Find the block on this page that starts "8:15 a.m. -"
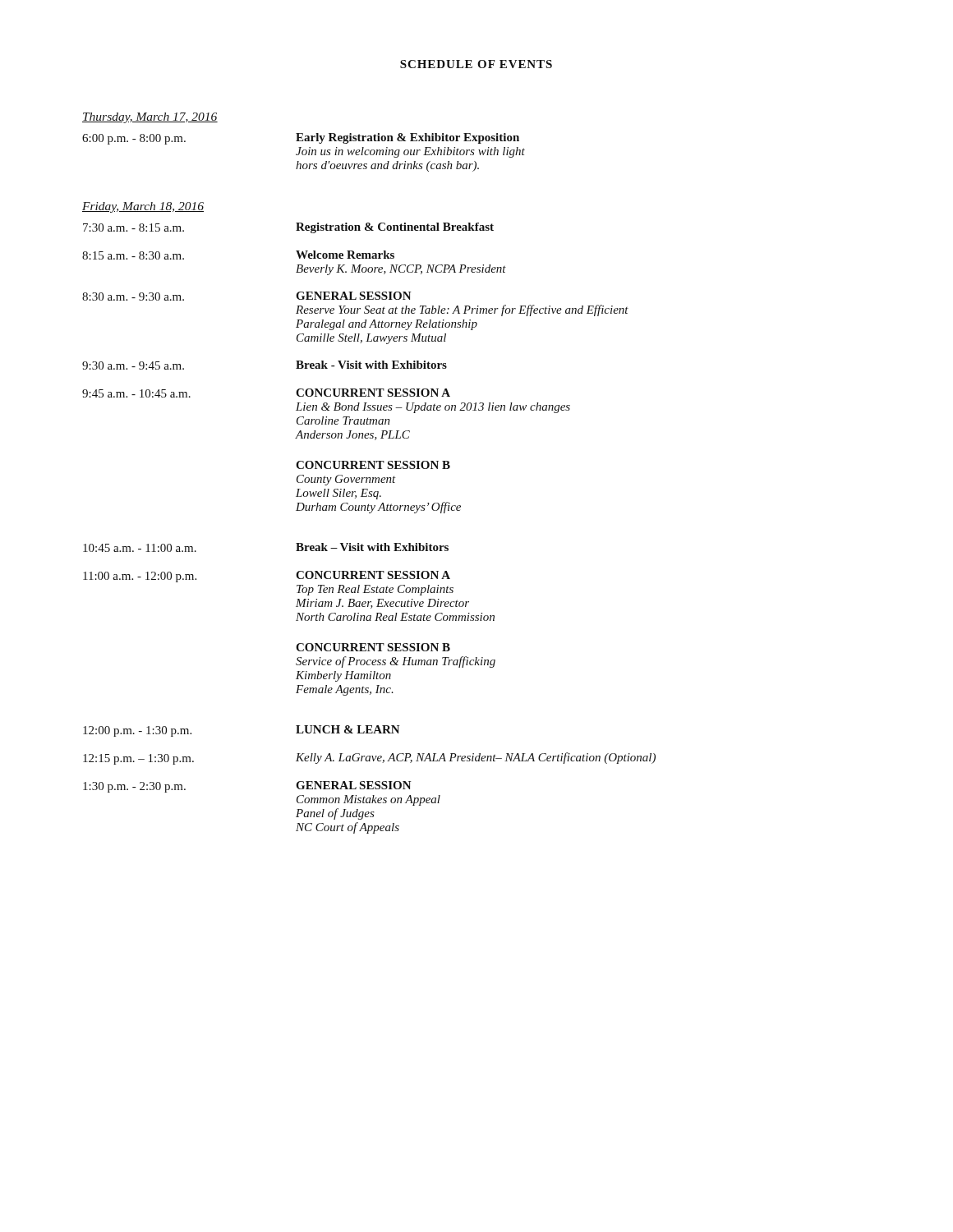Viewport: 953px width, 1232px height. [x=476, y=262]
